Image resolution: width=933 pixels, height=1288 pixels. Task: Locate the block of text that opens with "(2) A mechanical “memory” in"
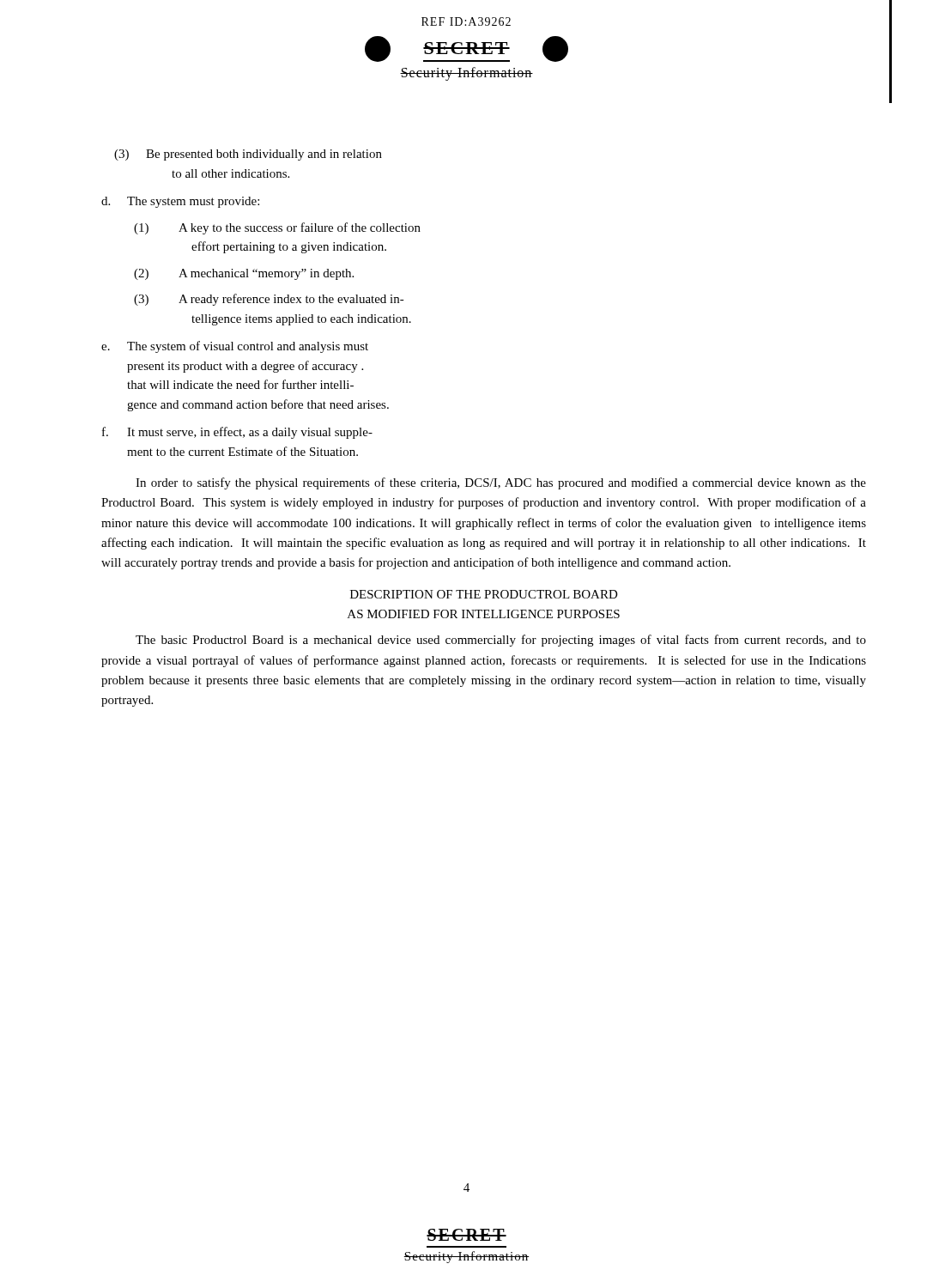244,273
